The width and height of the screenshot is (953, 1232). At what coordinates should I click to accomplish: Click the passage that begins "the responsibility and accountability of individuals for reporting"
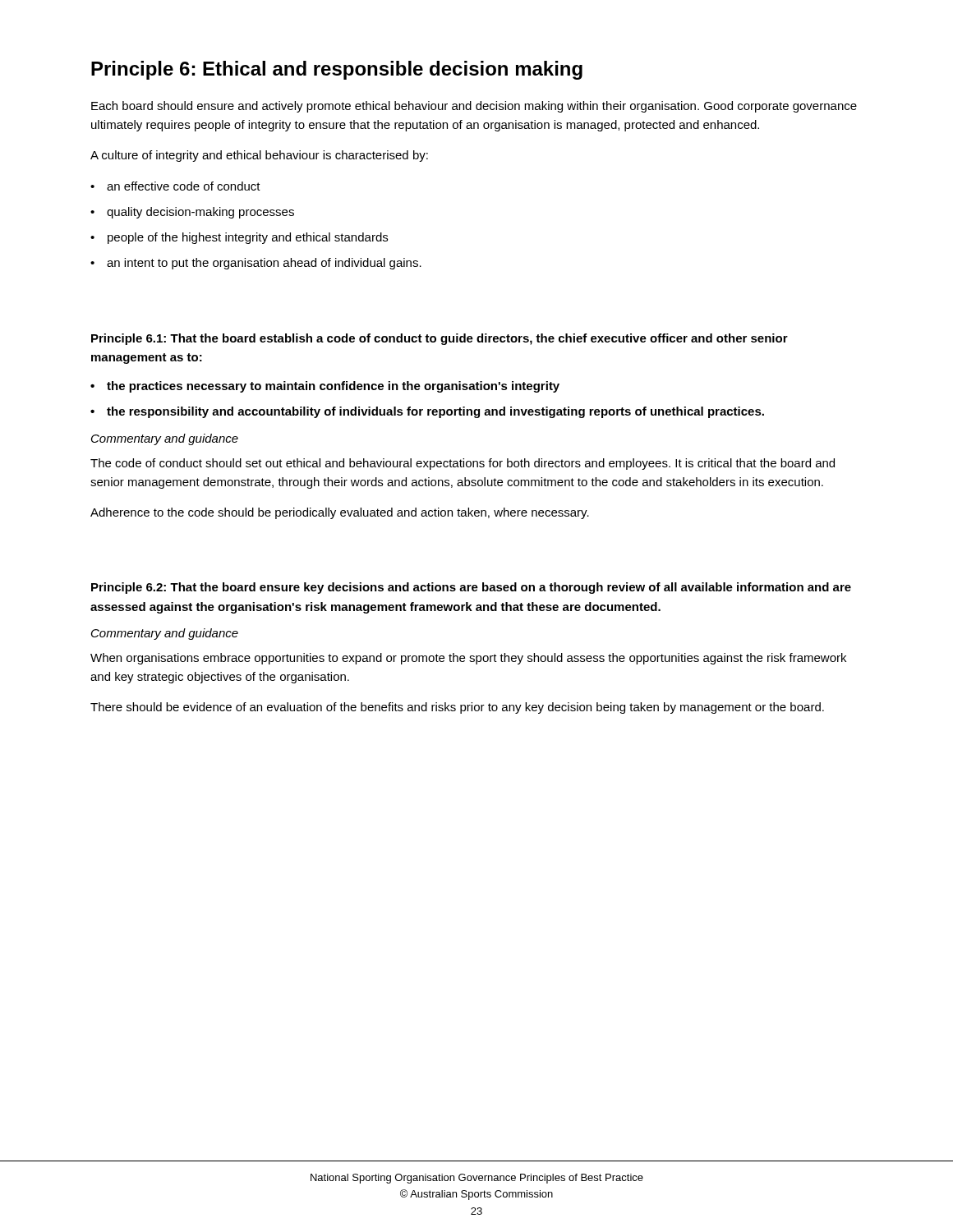pyautogui.click(x=436, y=411)
